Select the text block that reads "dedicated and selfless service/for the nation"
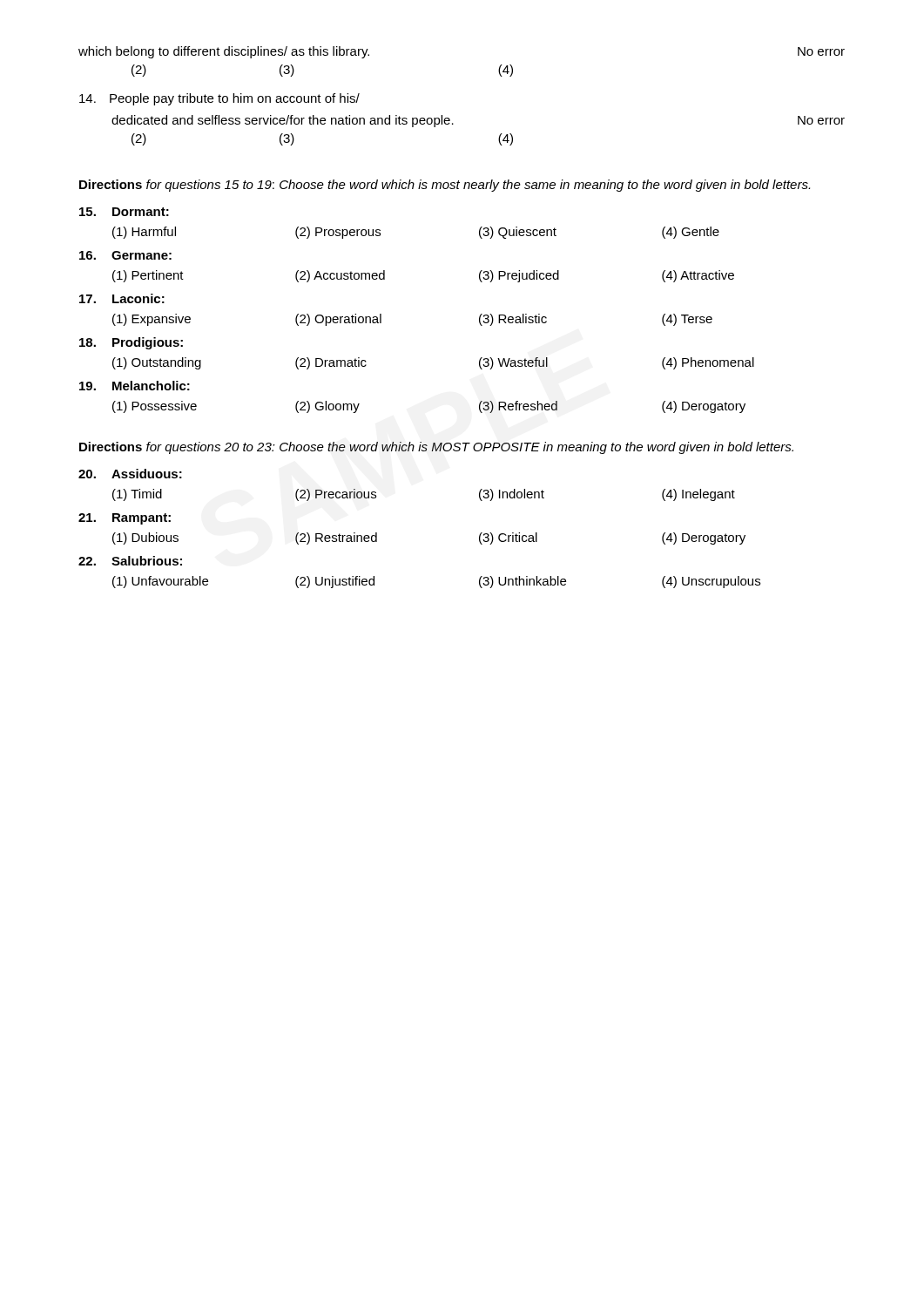The width and height of the screenshot is (924, 1307). click(x=462, y=129)
